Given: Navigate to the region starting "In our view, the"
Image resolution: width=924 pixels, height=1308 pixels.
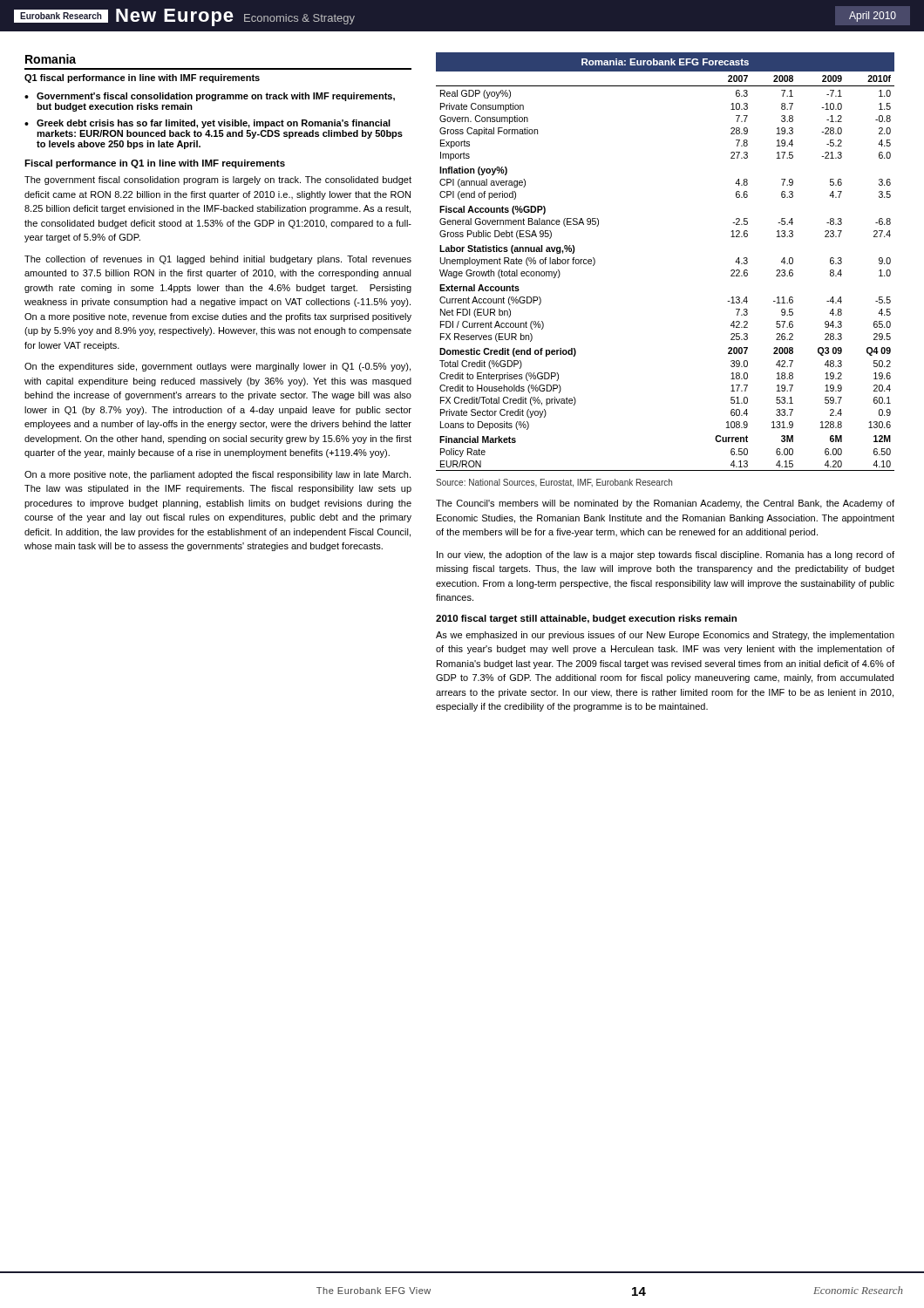Looking at the screenshot, I should [665, 576].
